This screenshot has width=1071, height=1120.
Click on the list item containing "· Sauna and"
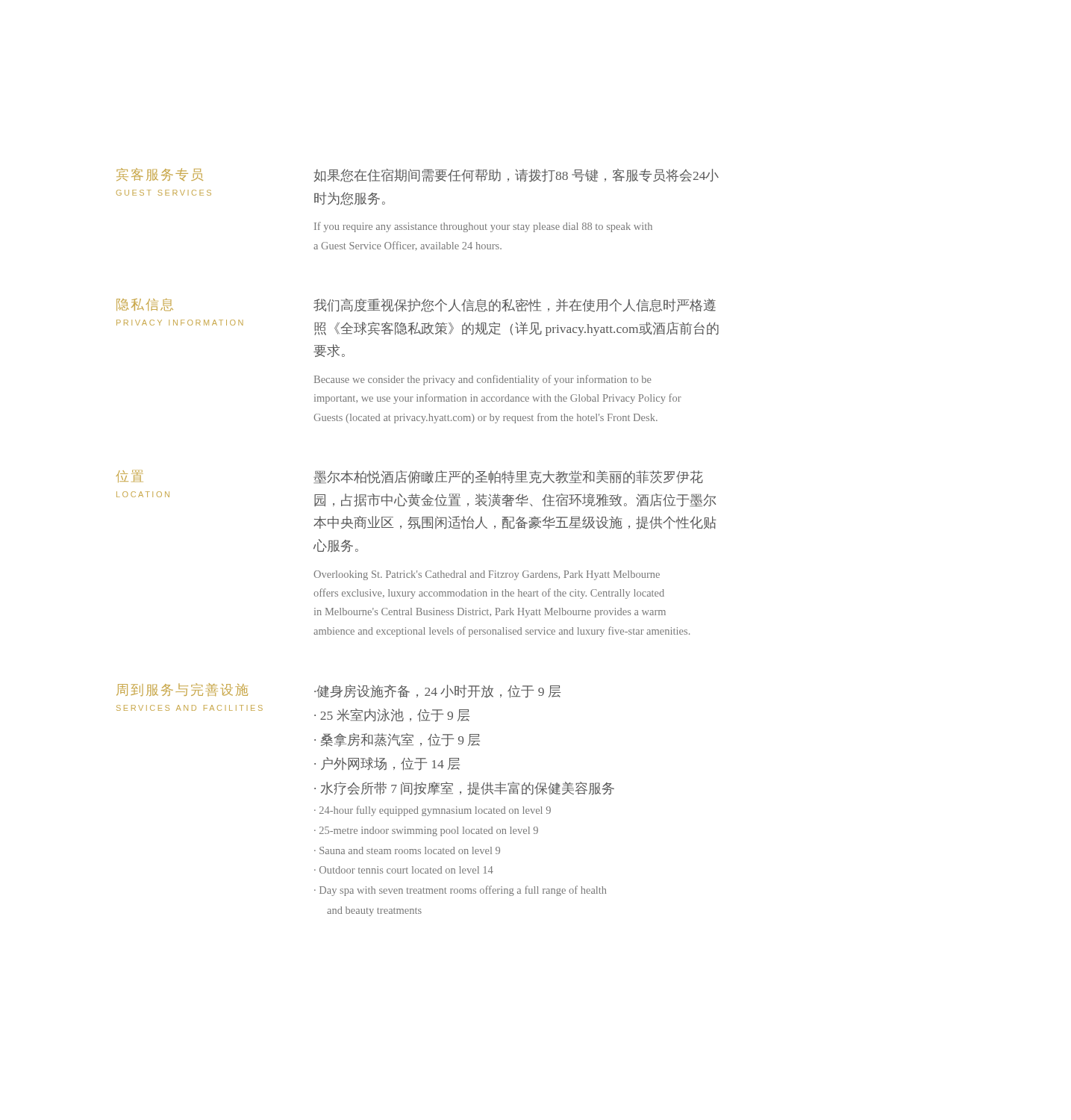tap(407, 850)
